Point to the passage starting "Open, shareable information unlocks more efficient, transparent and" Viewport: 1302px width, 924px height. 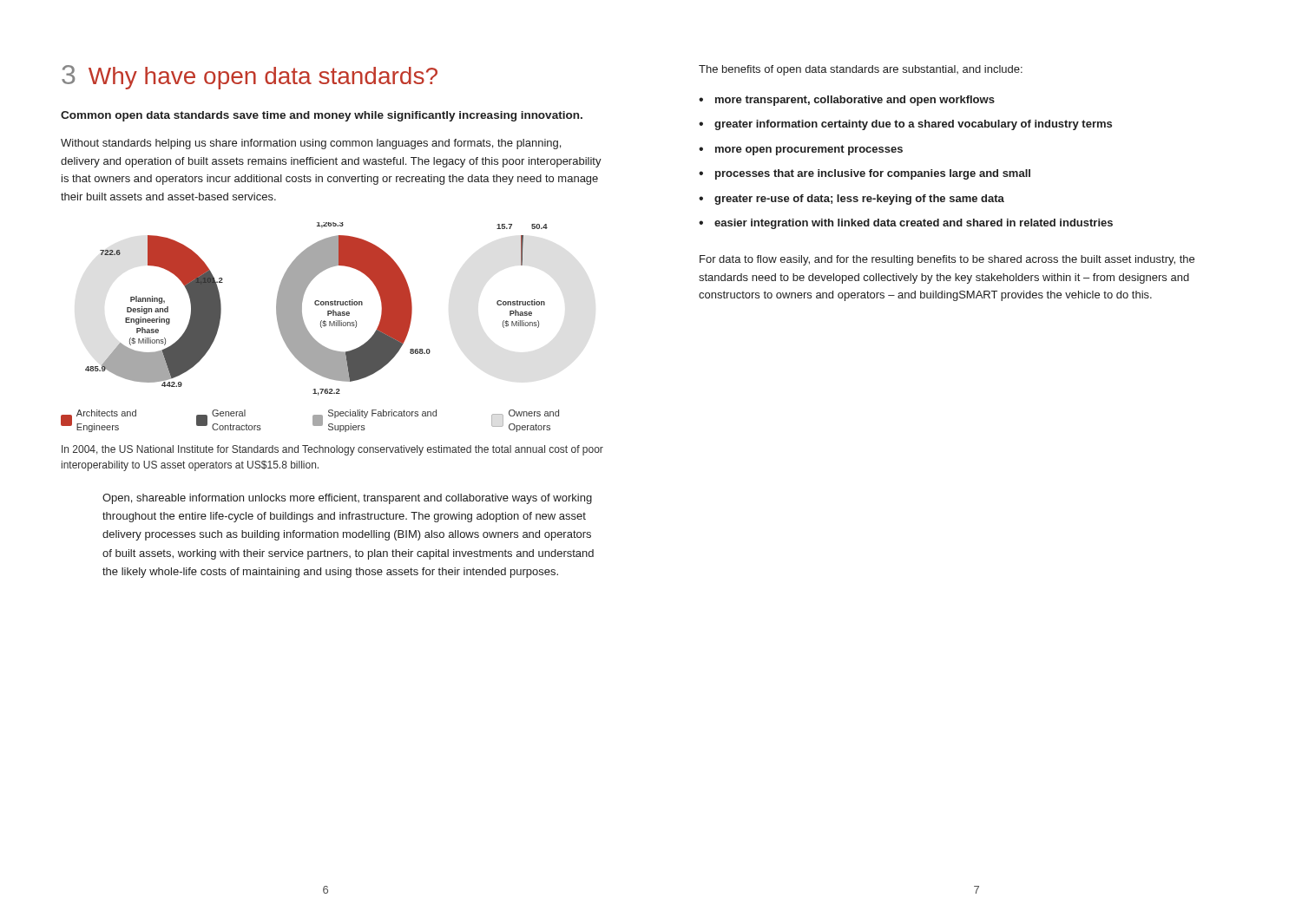[x=348, y=534]
